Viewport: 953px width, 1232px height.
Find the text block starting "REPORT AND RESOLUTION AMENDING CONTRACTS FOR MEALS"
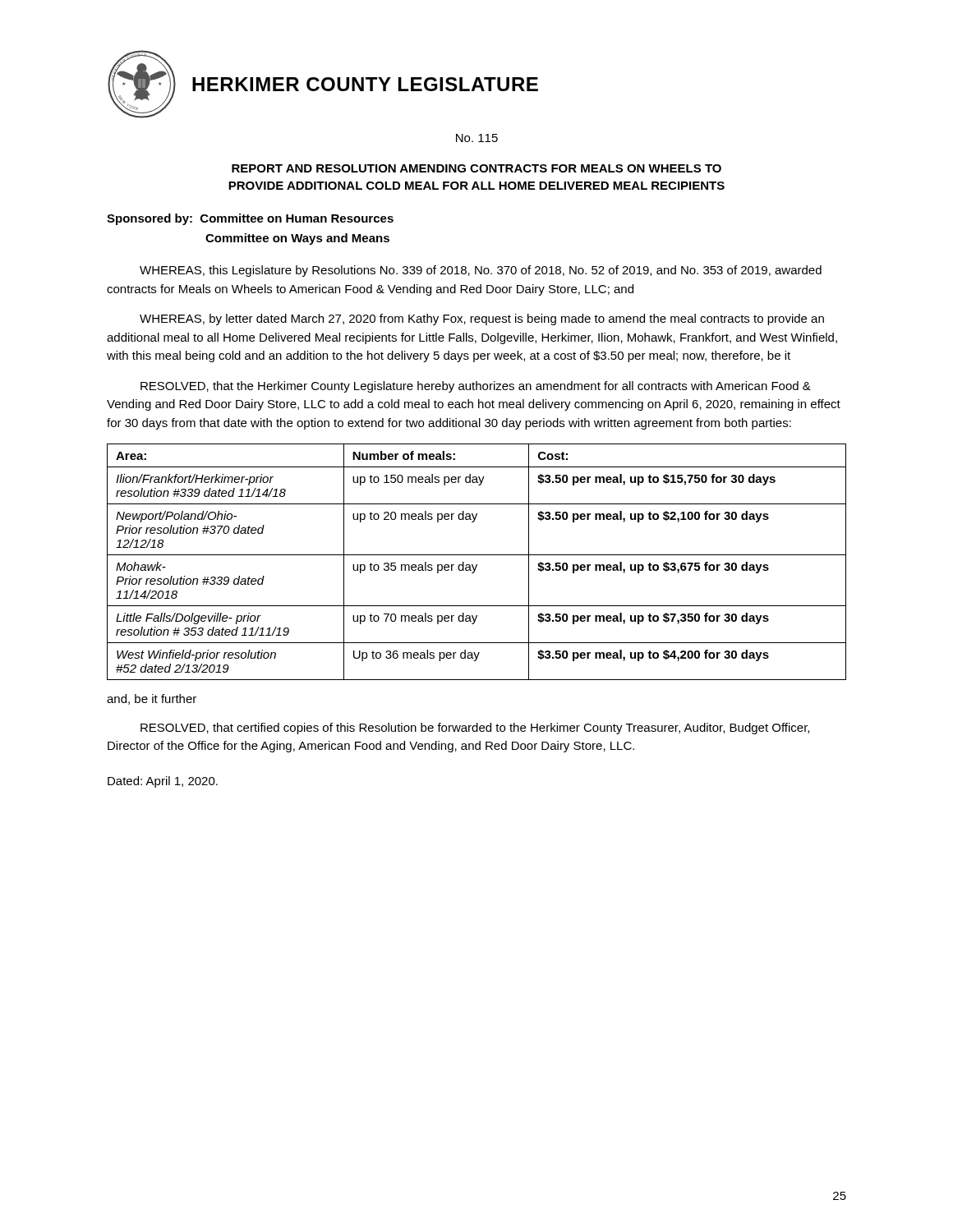point(476,177)
